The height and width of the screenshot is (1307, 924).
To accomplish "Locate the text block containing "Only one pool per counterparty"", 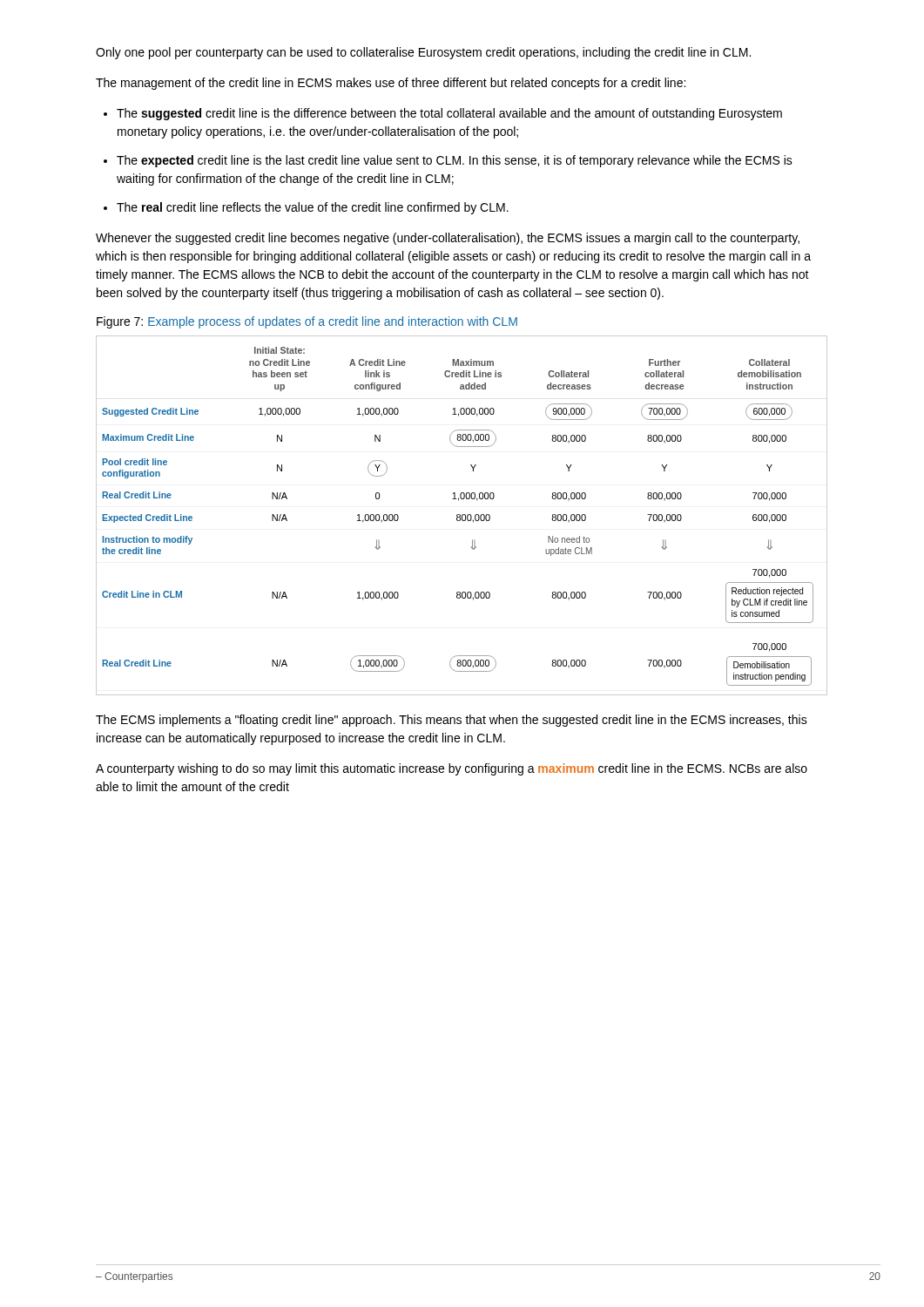I will click(x=462, y=53).
